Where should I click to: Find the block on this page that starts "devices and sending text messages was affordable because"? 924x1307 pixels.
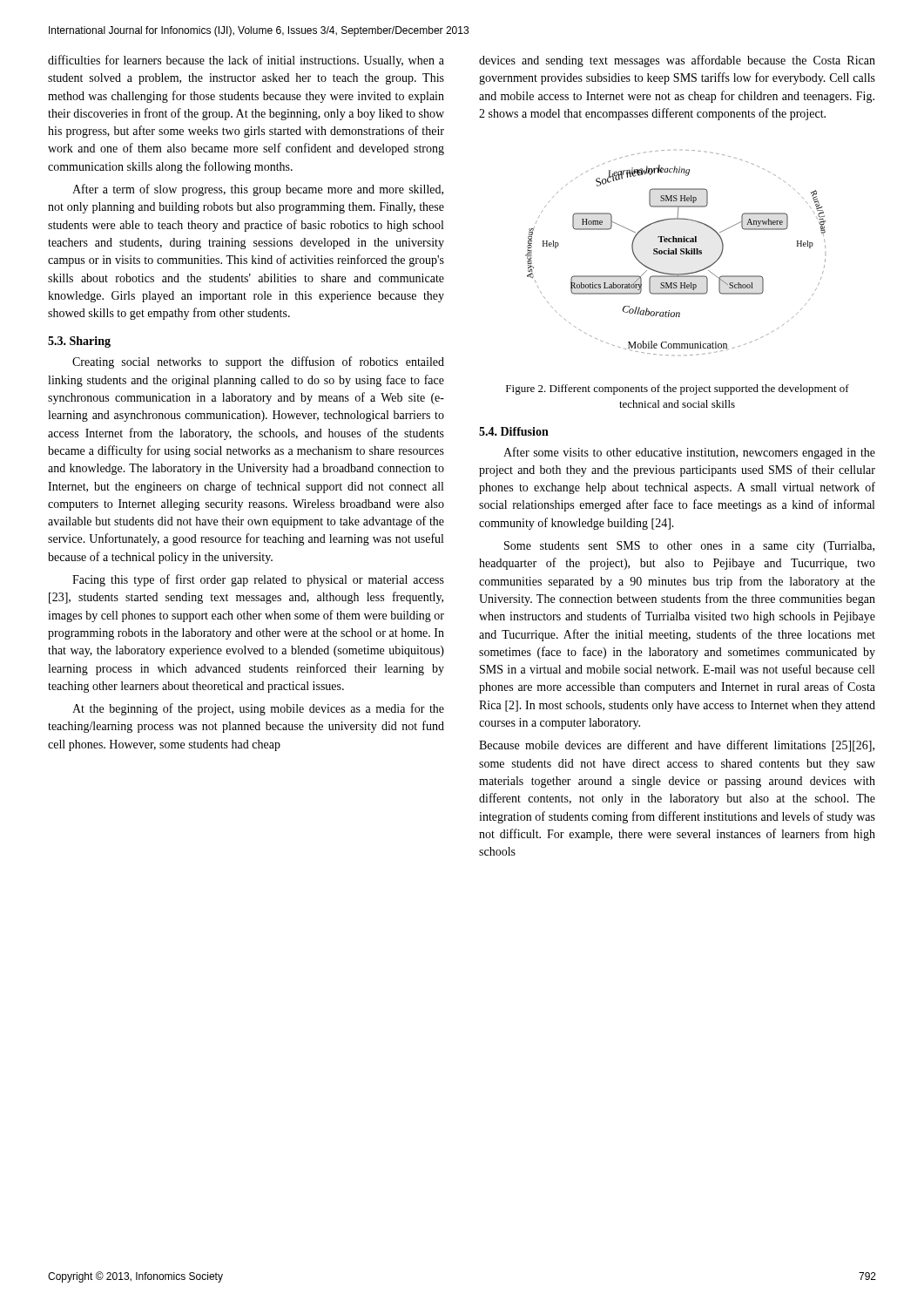coord(677,88)
